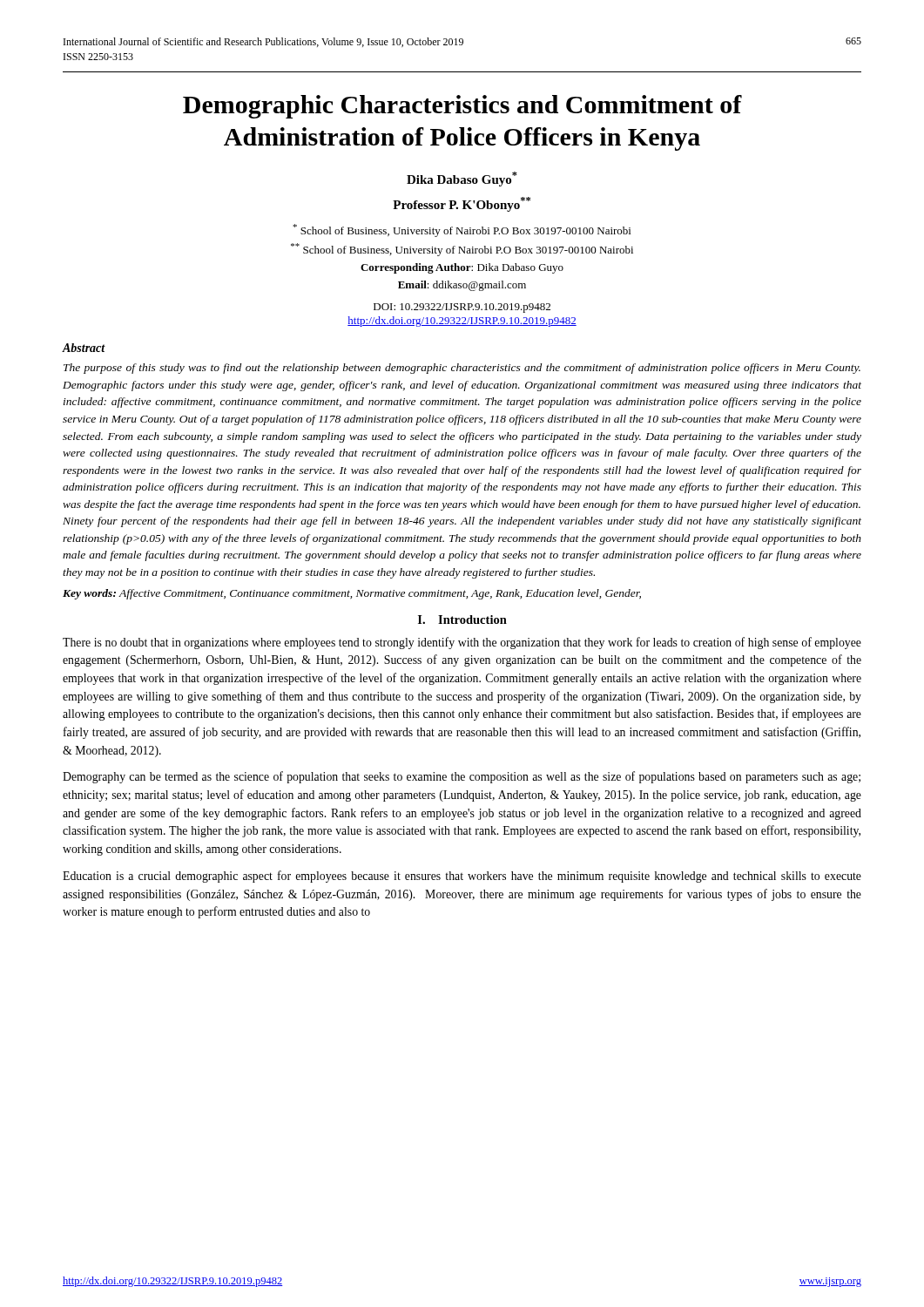Click on the text block with the text "Education is a"
This screenshot has width=924, height=1307.
pos(462,894)
